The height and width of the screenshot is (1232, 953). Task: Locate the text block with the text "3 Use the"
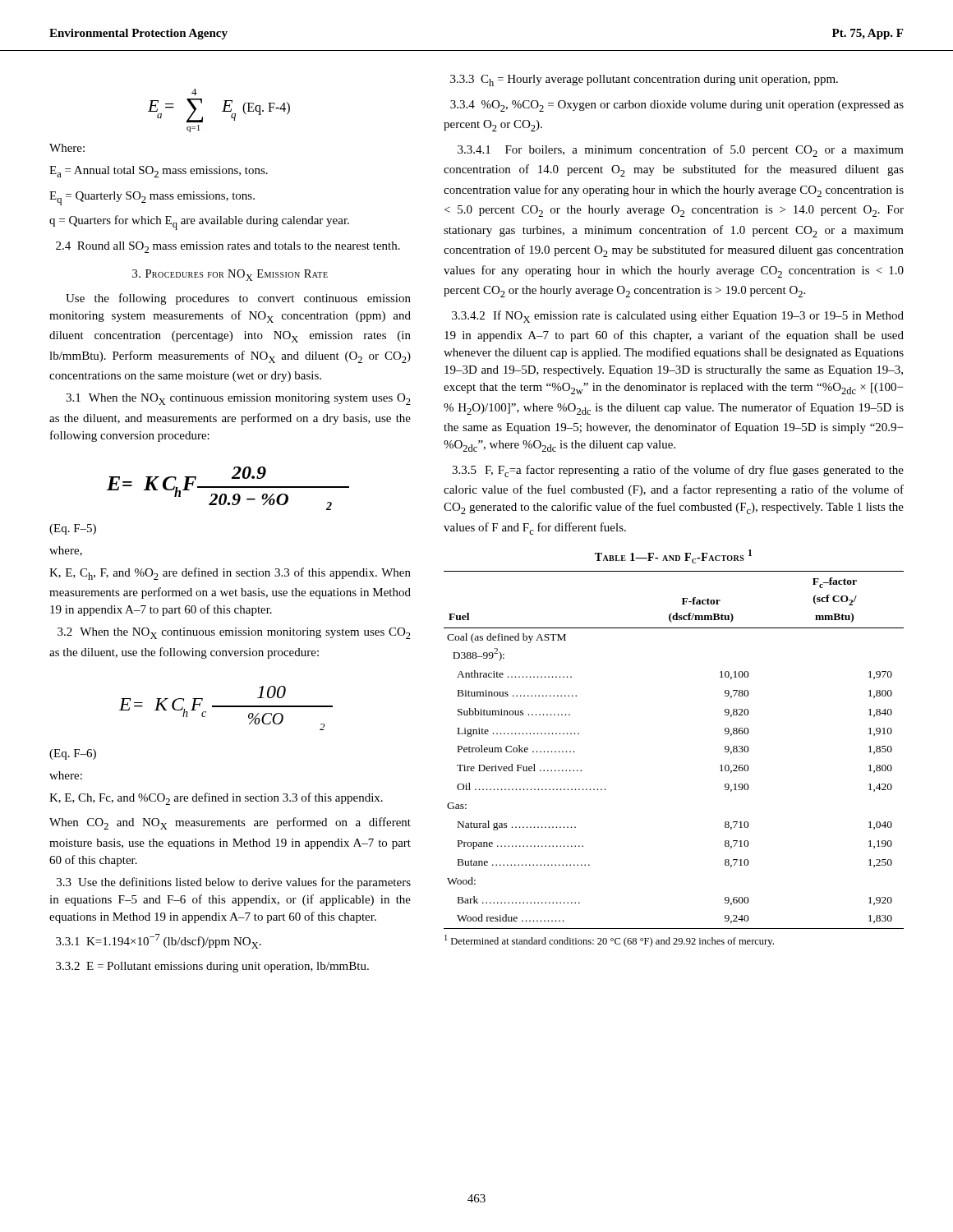[230, 900]
